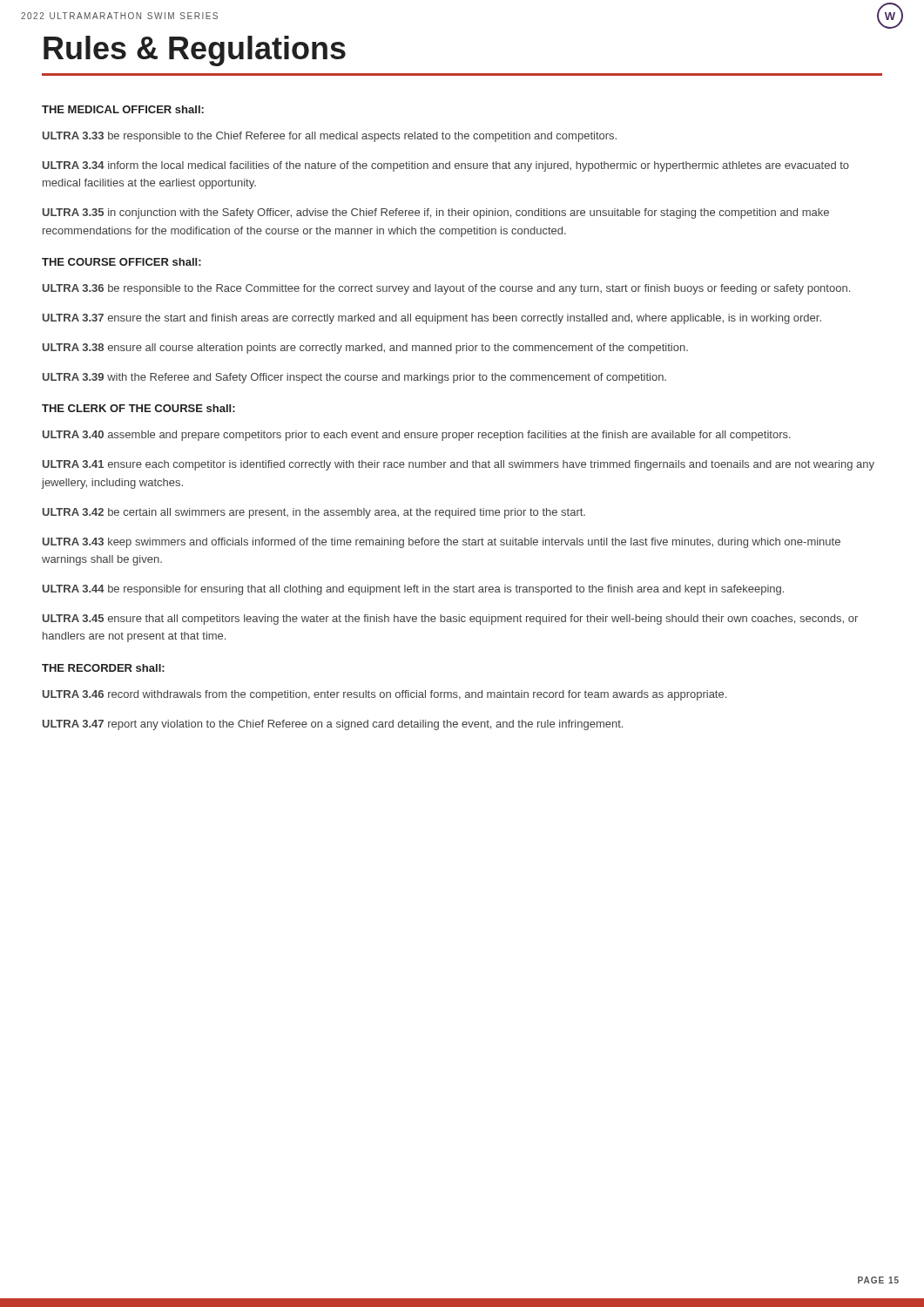Select the region starting "THE COURSE OFFICER shall:"

pos(121,262)
